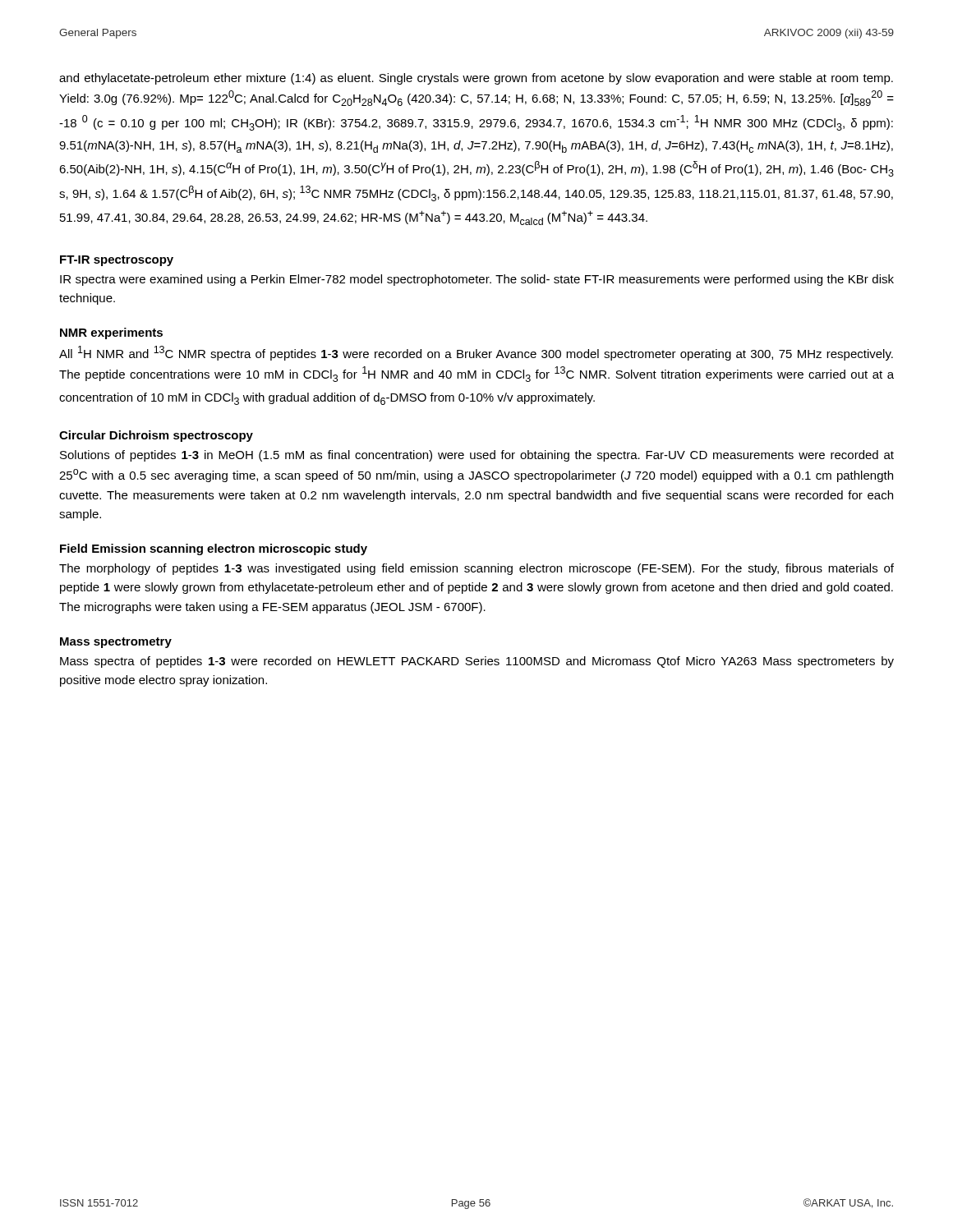
Task: Click on the text block containing "IR spectra were examined using"
Action: [476, 288]
